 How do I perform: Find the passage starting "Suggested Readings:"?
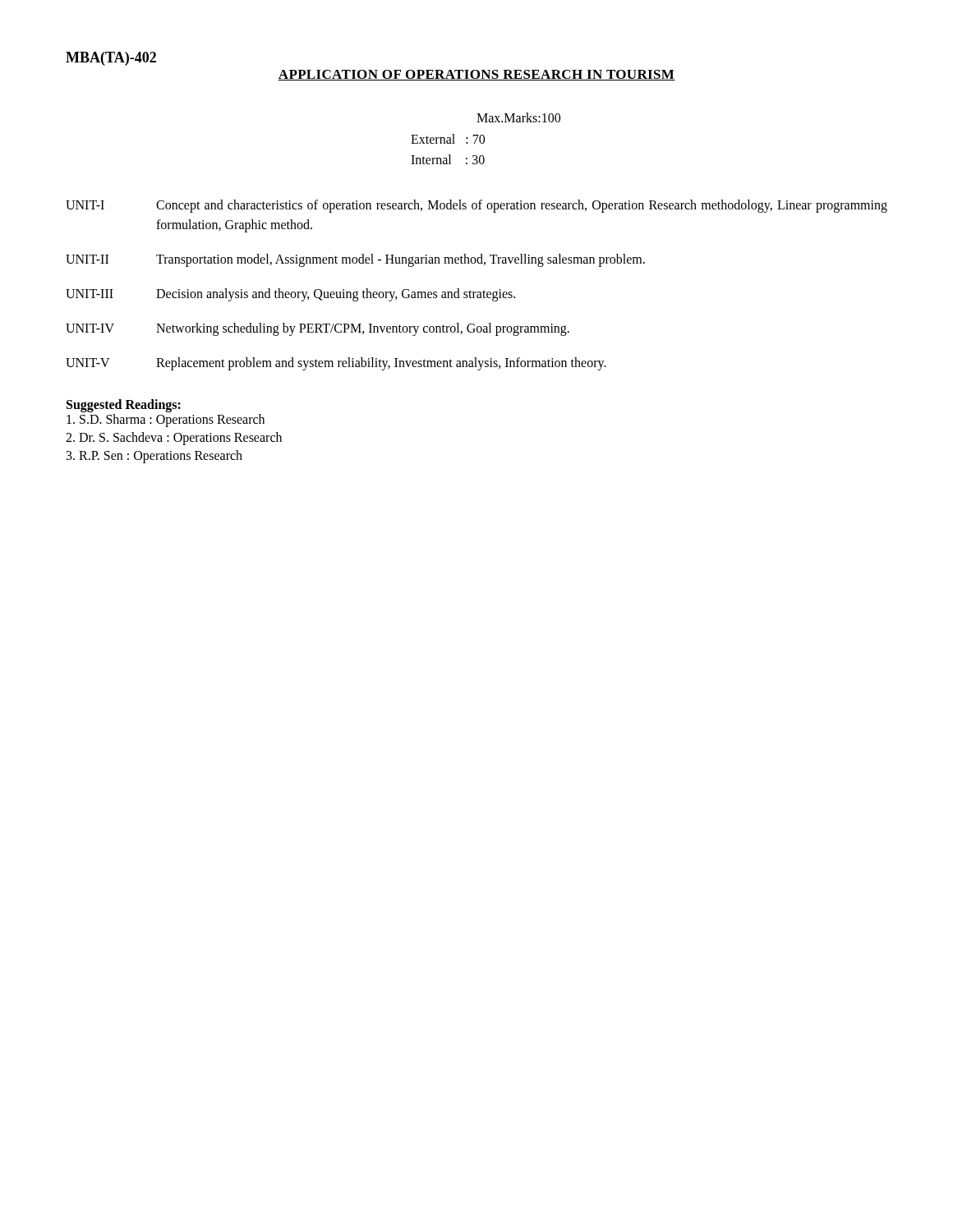click(124, 404)
